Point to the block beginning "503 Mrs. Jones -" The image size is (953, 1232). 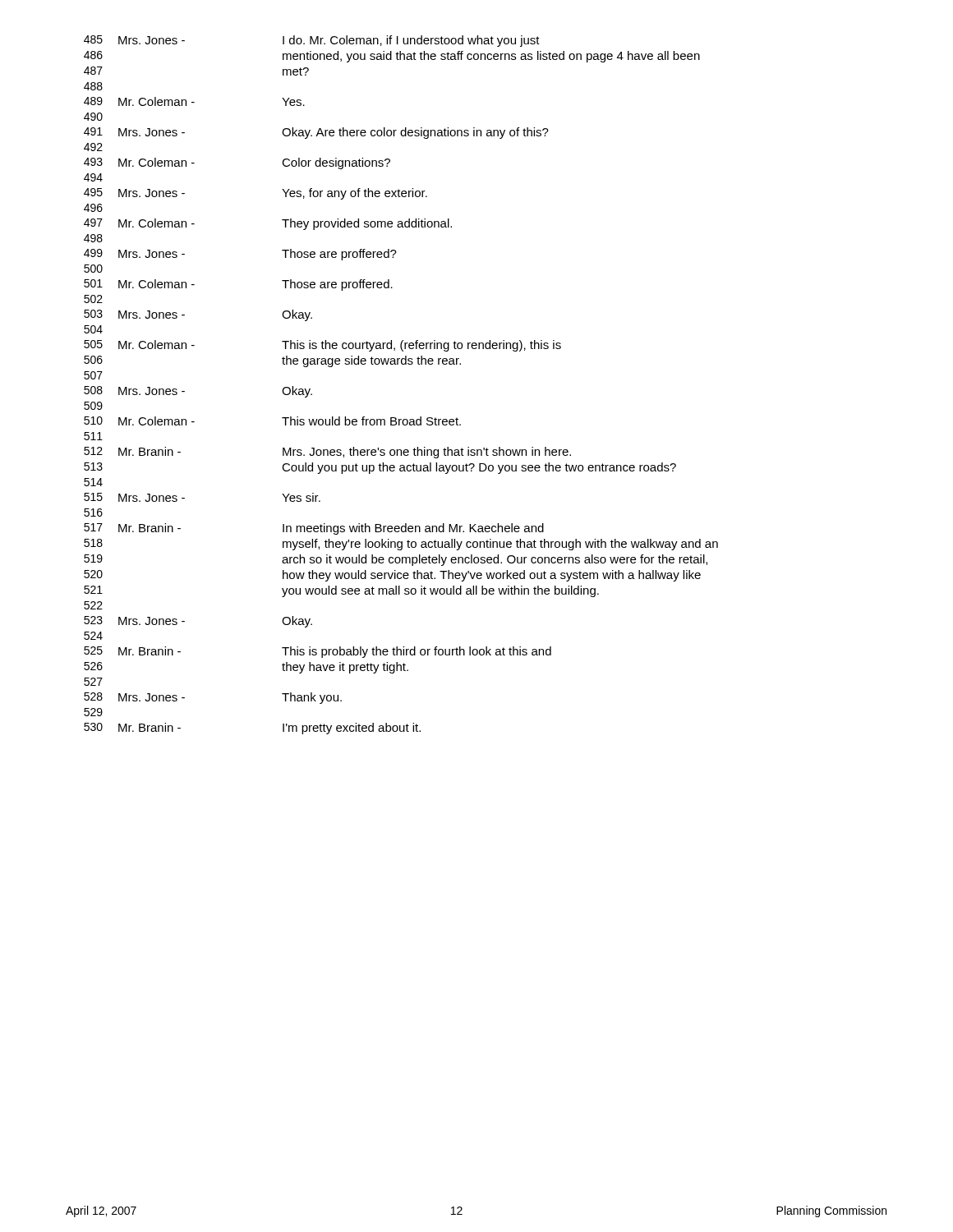pyautogui.click(x=152, y=315)
